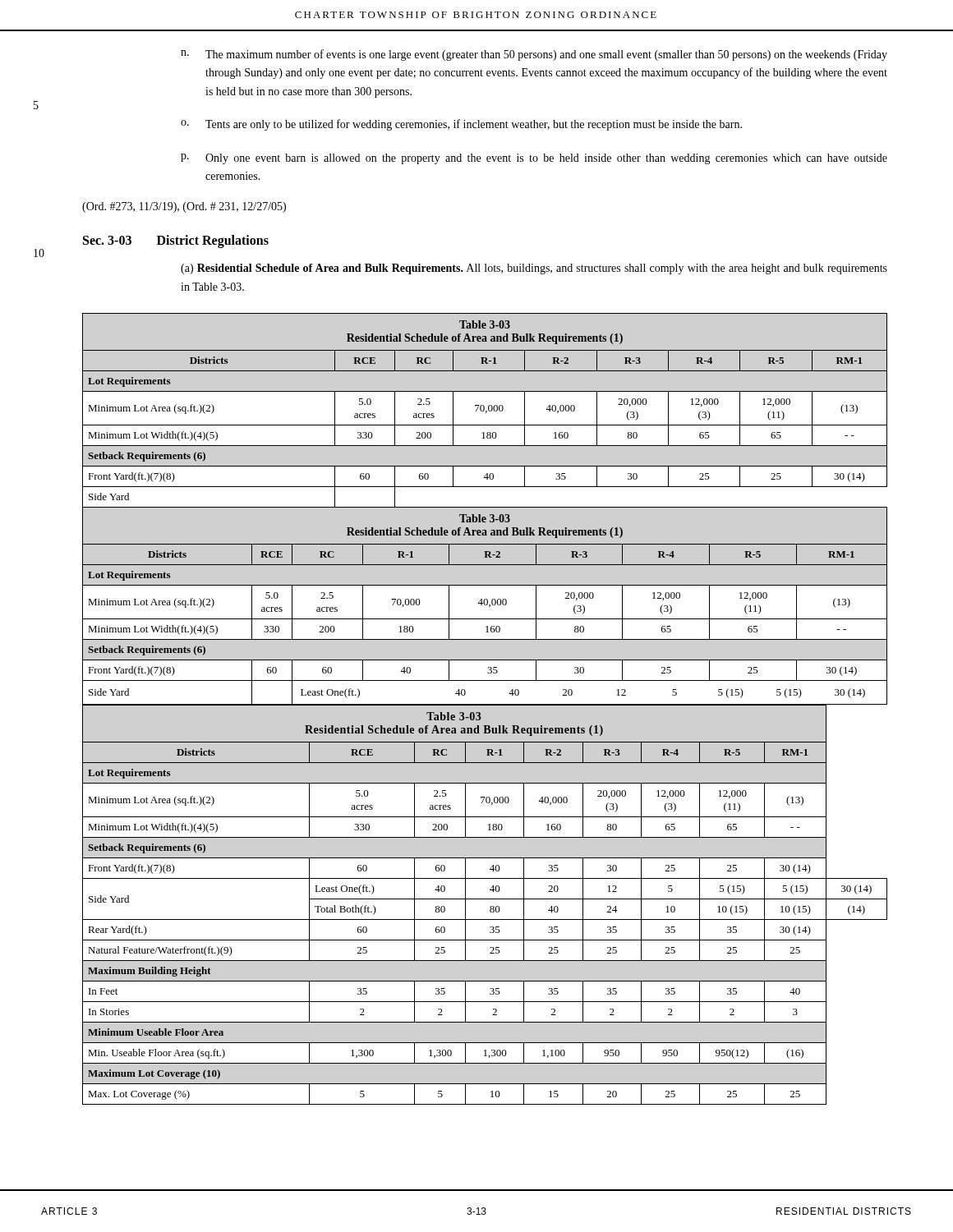Locate the block of text that opens with "(Ord. #273, 11/3/19), (Ord."
Screen dimensions: 1232x953
[184, 207]
